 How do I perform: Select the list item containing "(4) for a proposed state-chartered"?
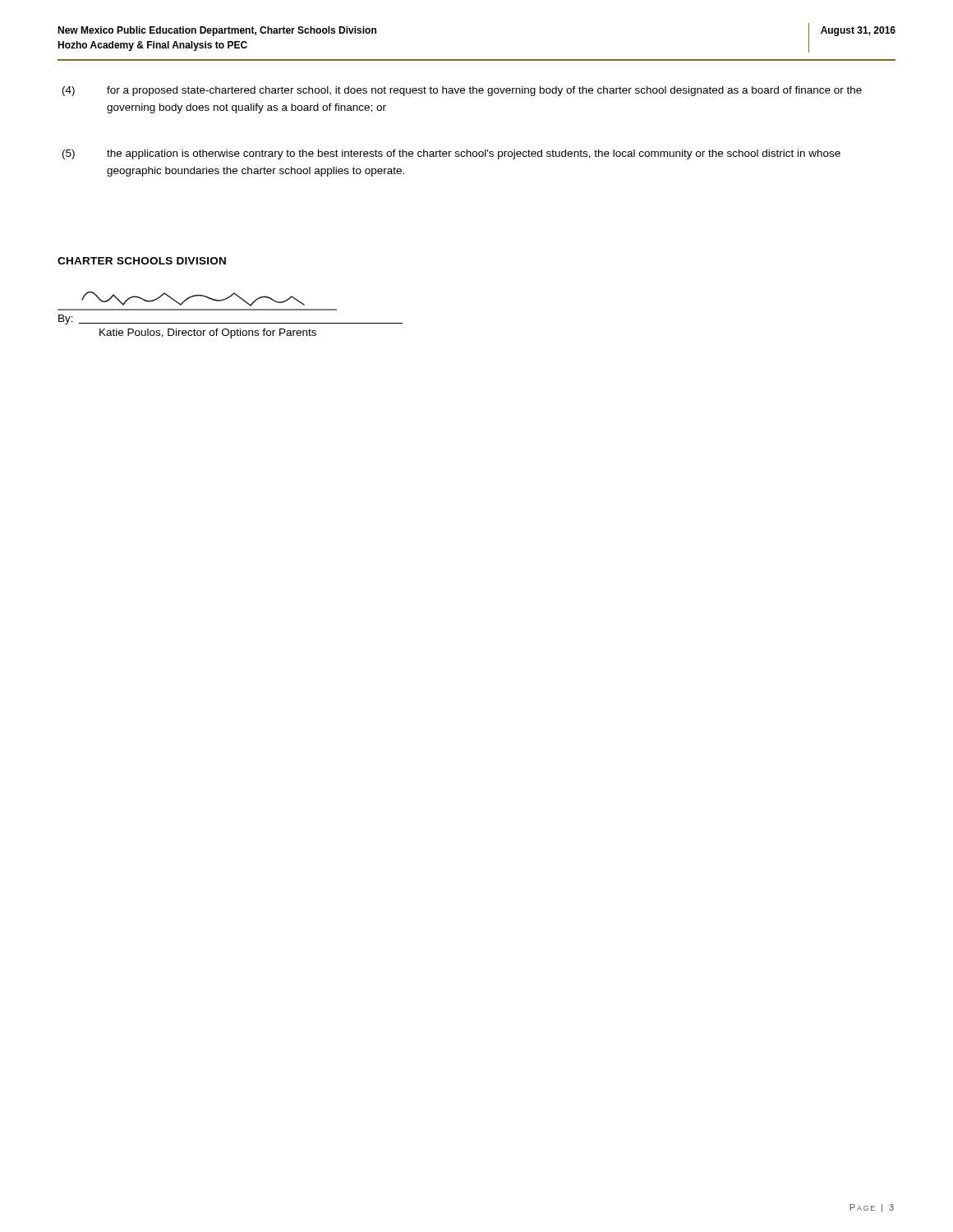[x=484, y=98]
